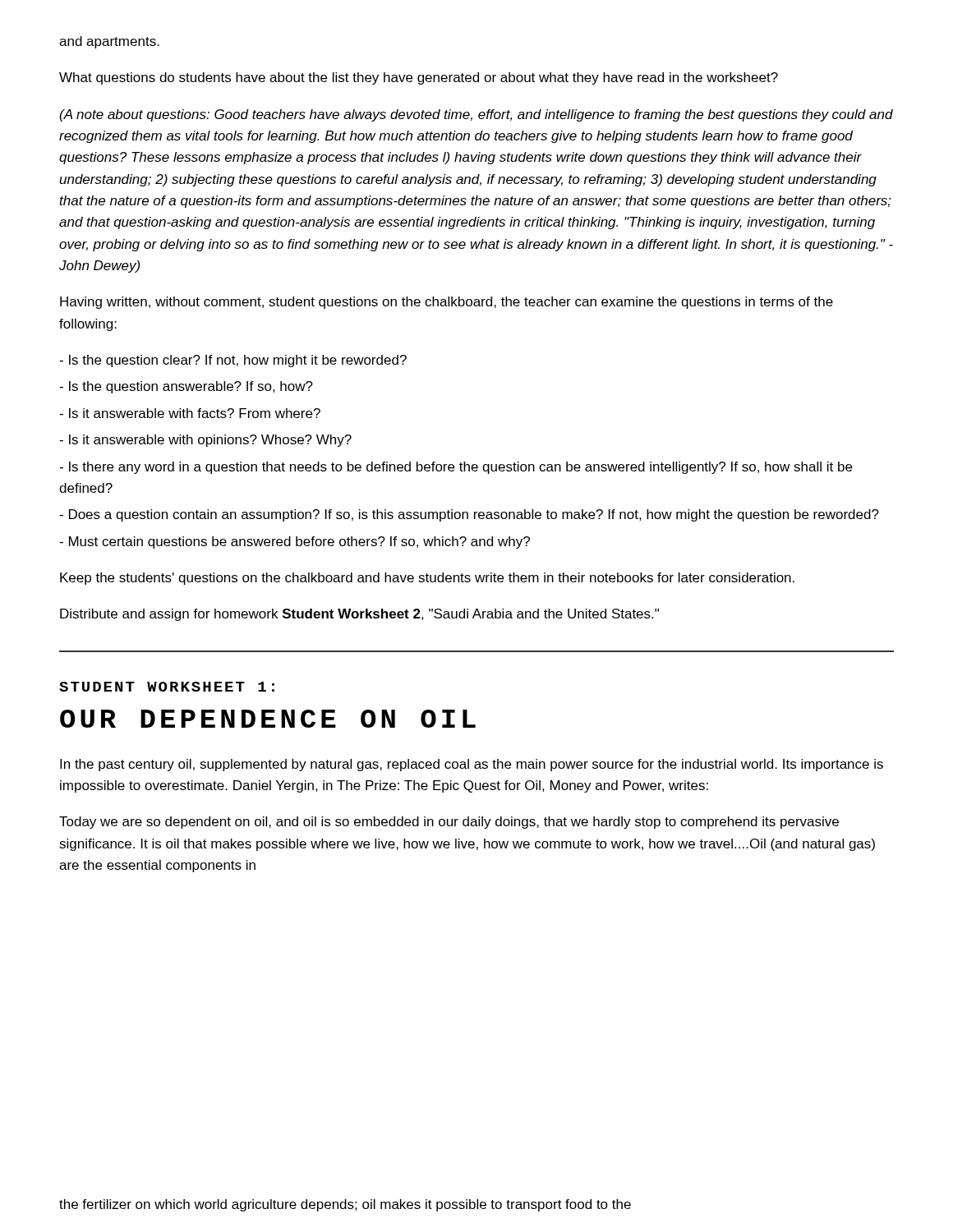The image size is (953, 1232).
Task: Locate the text starting "Does a question contain"
Action: tap(469, 515)
